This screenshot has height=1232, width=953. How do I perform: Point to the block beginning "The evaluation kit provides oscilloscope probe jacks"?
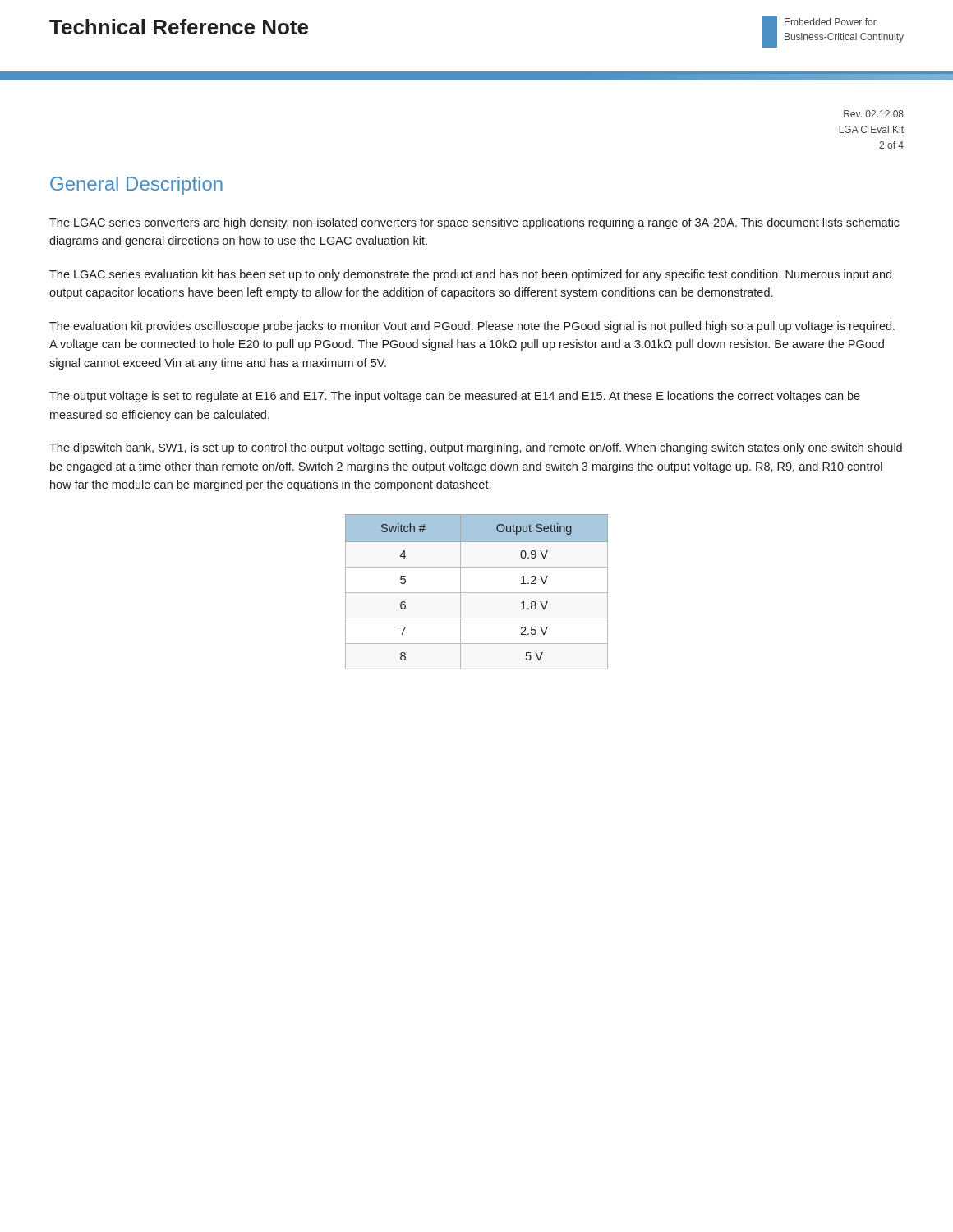coord(472,344)
